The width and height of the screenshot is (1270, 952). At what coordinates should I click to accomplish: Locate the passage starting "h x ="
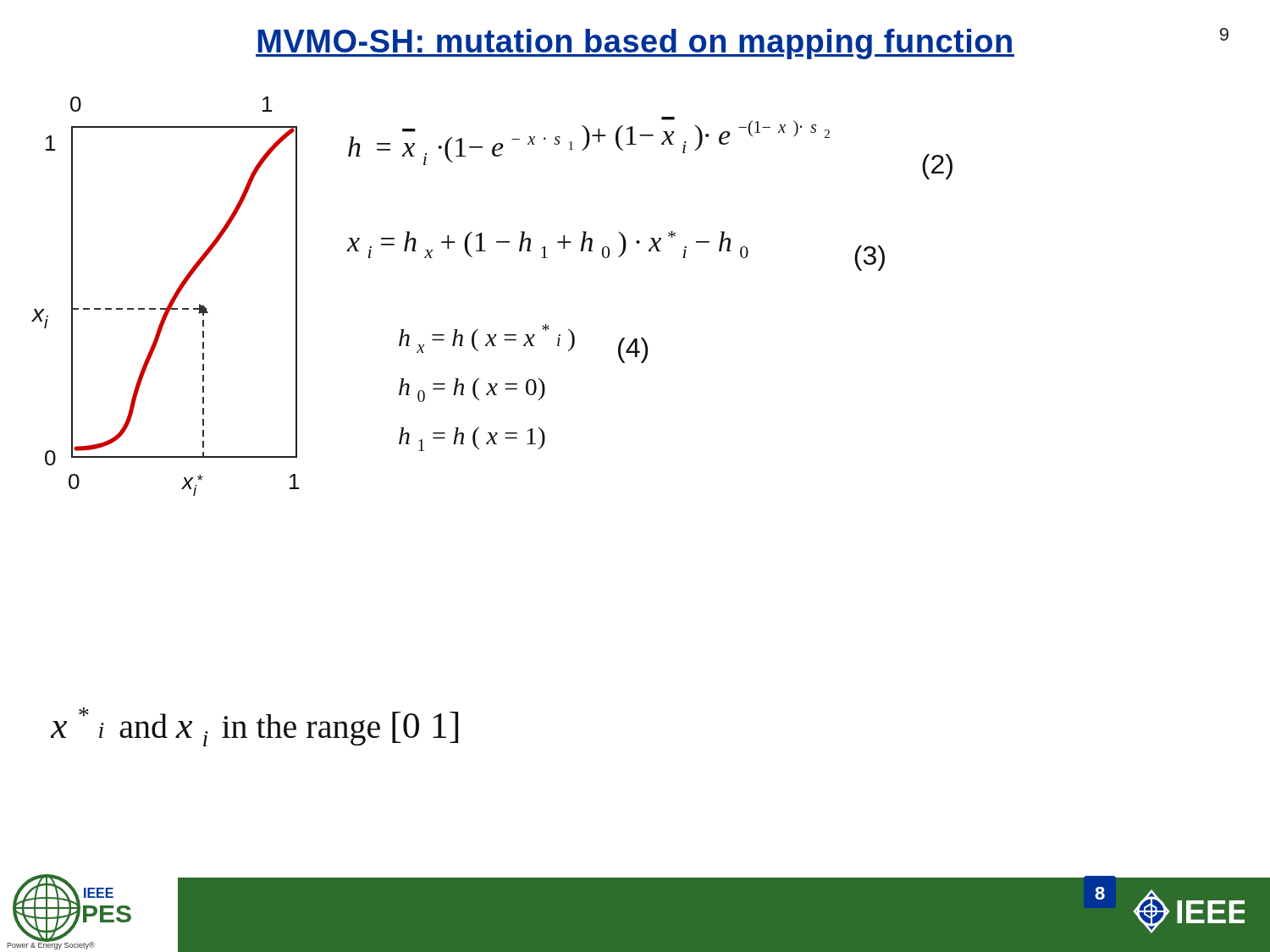point(524,383)
